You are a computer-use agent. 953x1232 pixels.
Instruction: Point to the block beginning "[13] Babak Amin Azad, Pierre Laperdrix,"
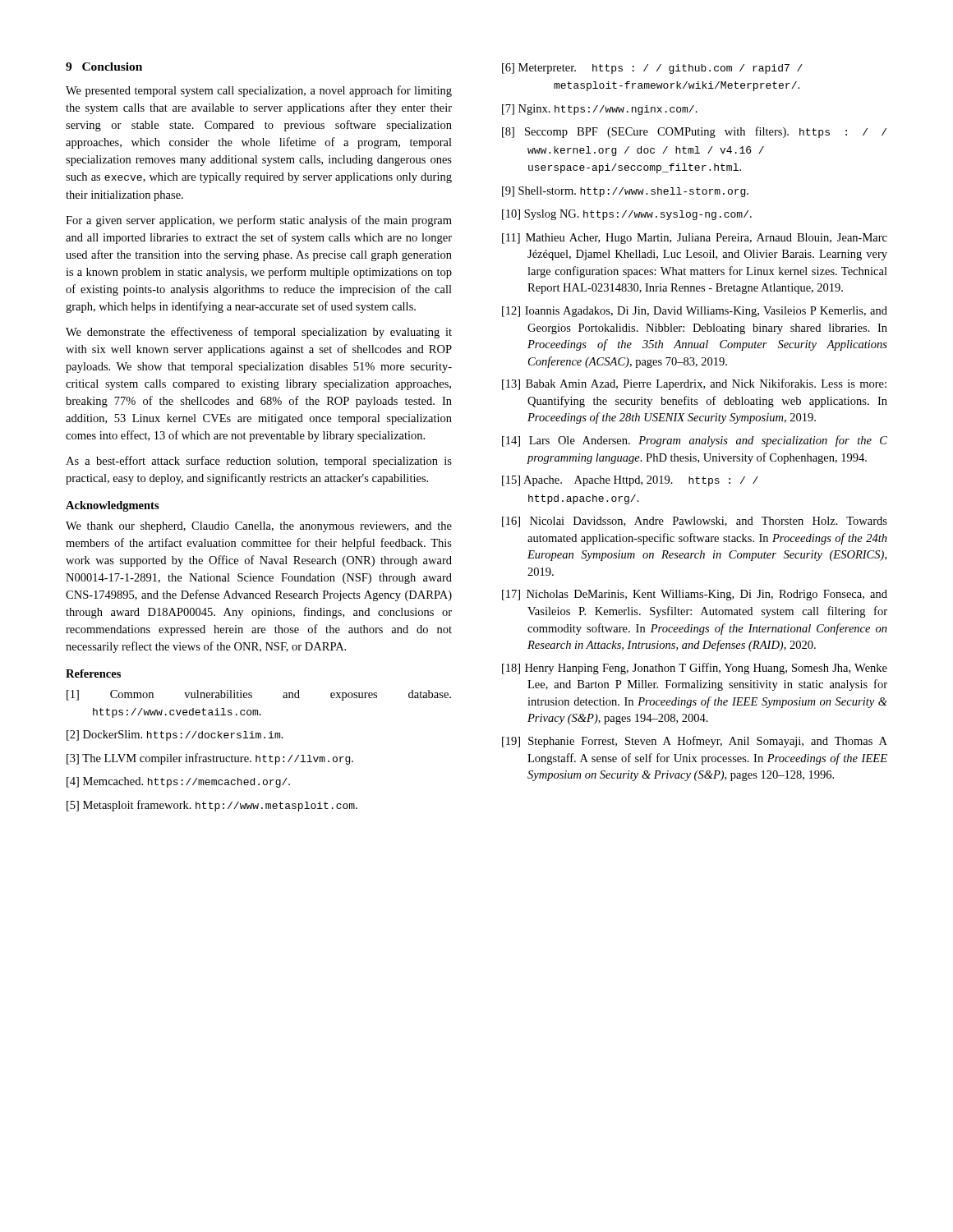click(694, 401)
